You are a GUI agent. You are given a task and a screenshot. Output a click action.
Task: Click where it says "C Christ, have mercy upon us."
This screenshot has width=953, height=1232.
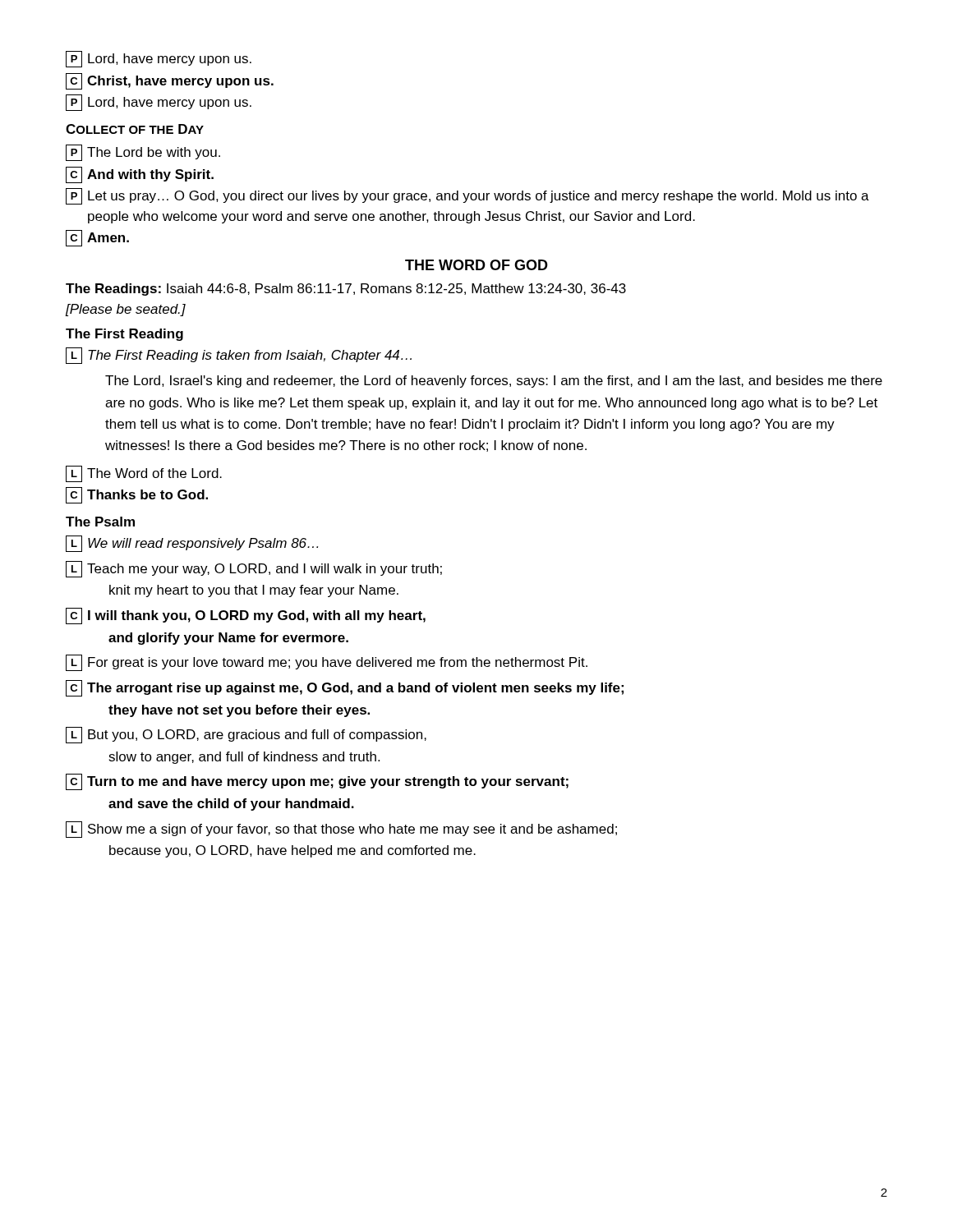(170, 81)
